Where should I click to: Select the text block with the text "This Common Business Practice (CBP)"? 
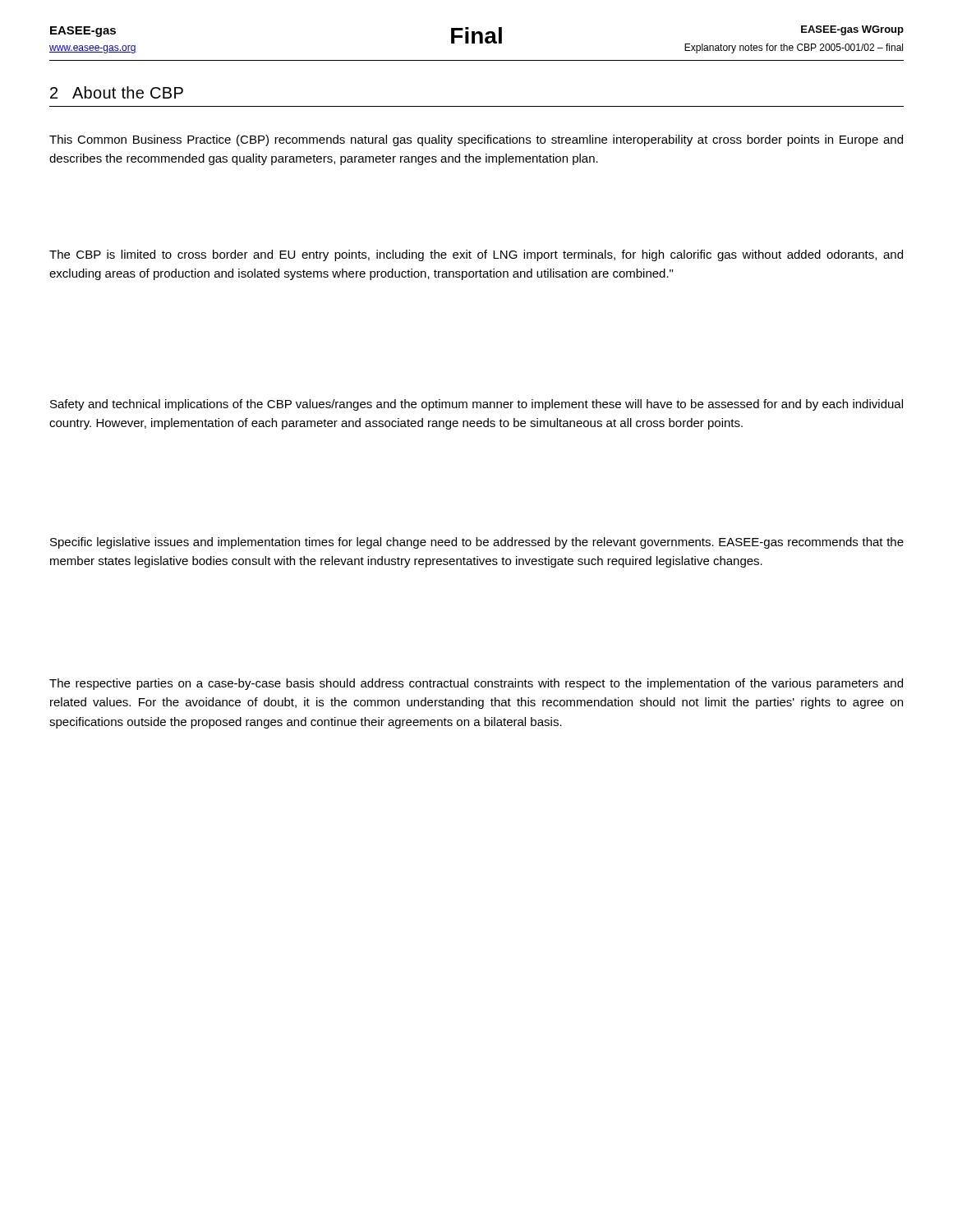click(476, 149)
